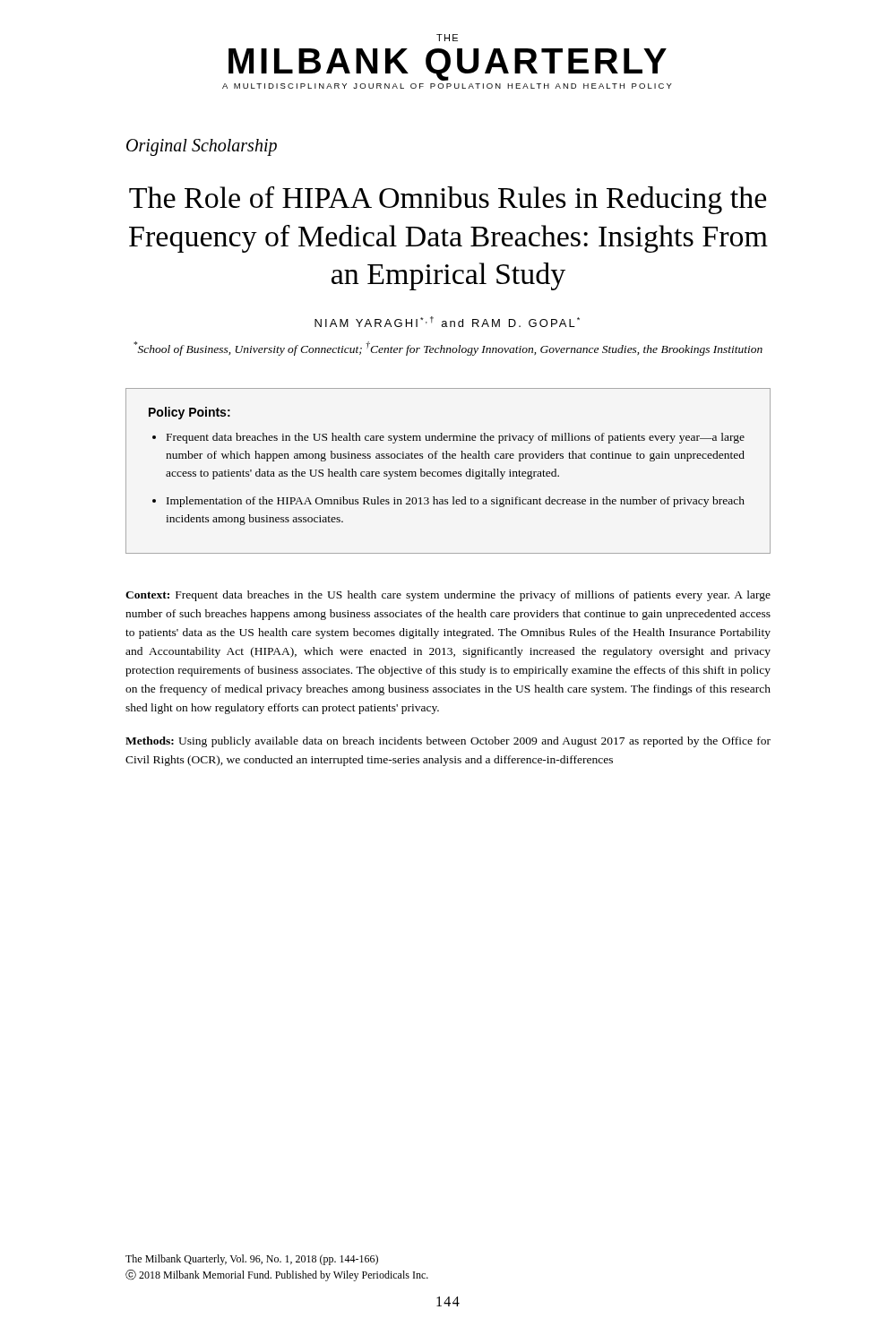
Task: Find a footnote
Action: tap(277, 1267)
